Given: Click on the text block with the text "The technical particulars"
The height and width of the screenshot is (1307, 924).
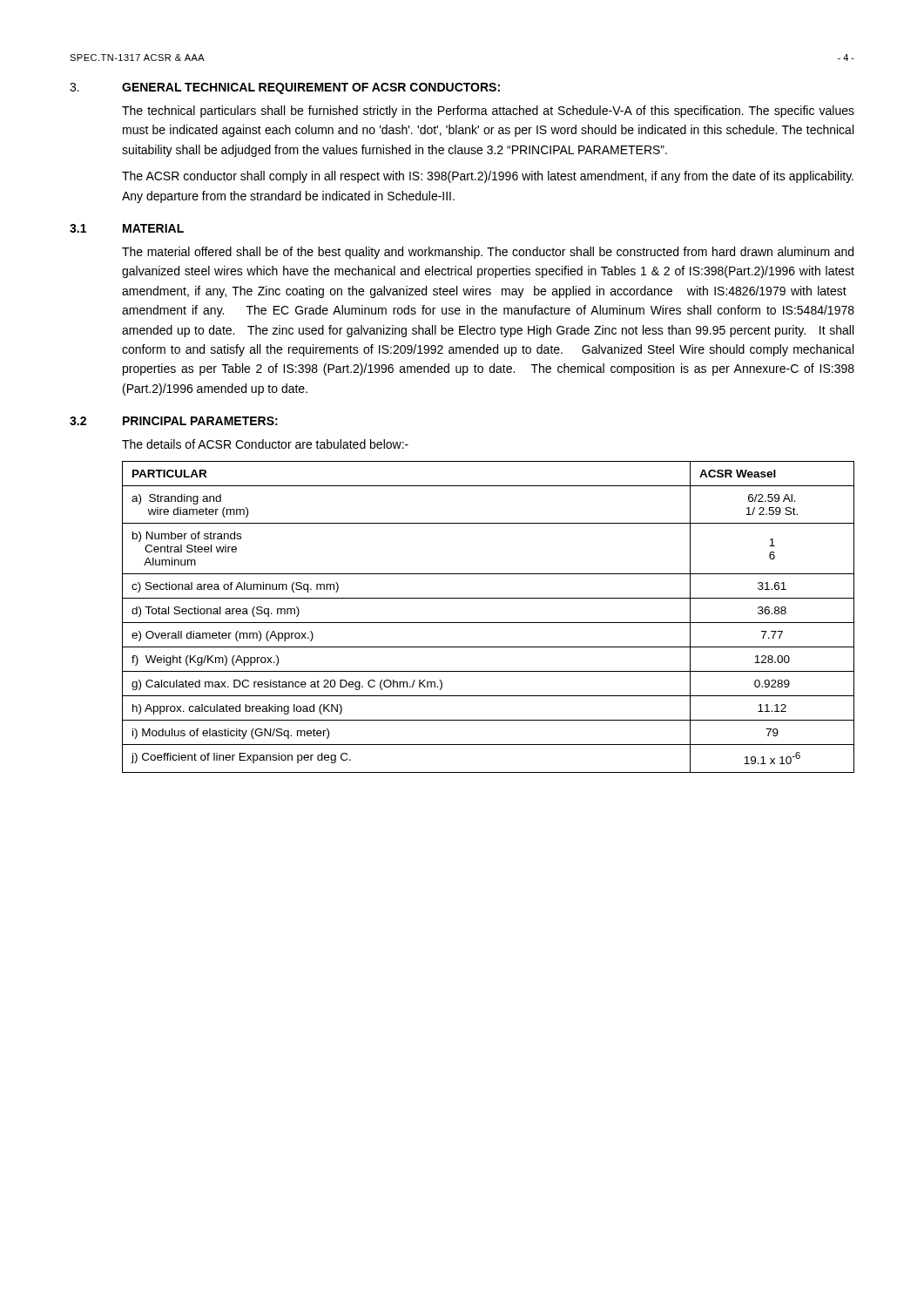Looking at the screenshot, I should 488,130.
